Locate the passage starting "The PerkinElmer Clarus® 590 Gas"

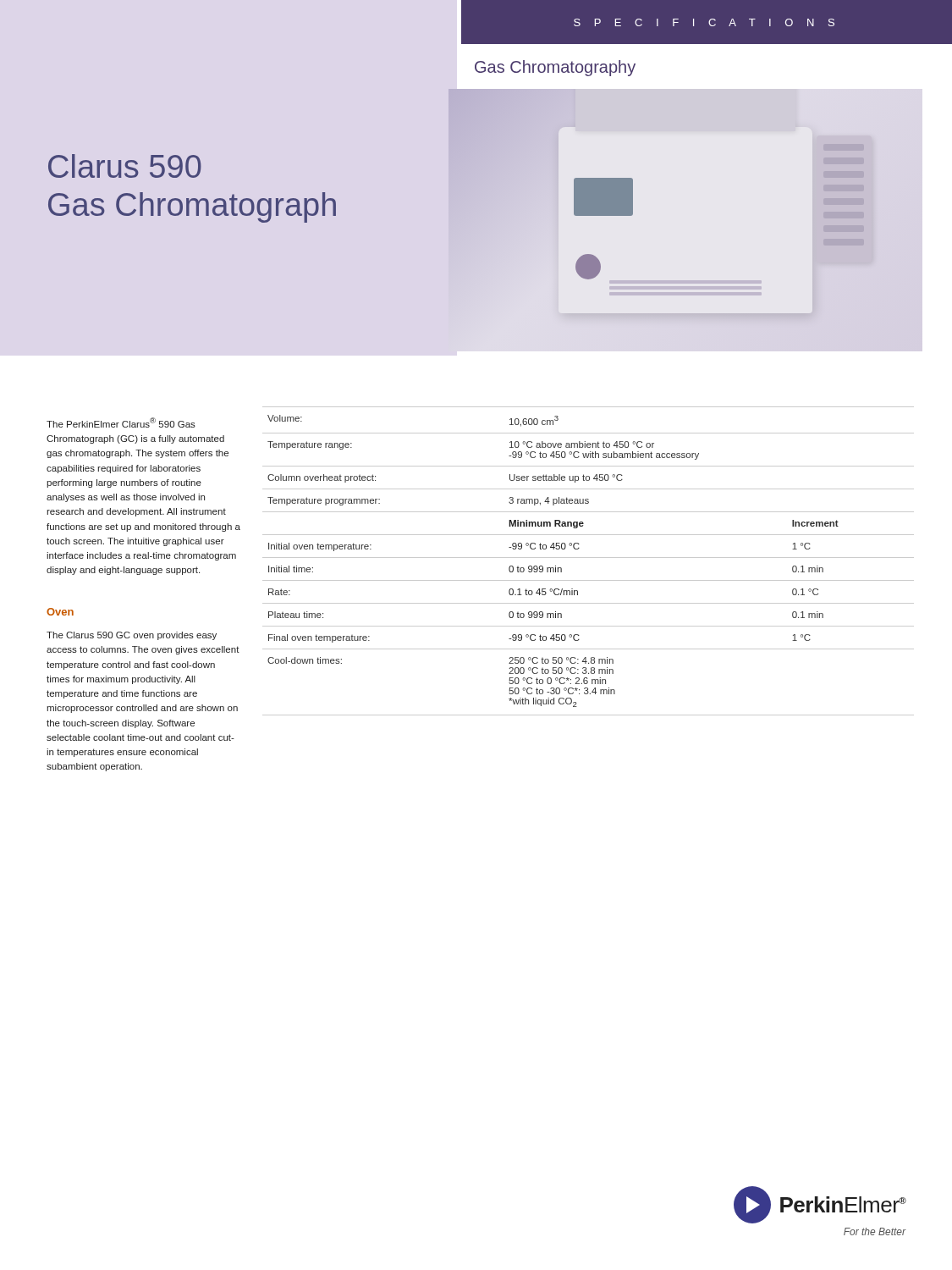(143, 495)
